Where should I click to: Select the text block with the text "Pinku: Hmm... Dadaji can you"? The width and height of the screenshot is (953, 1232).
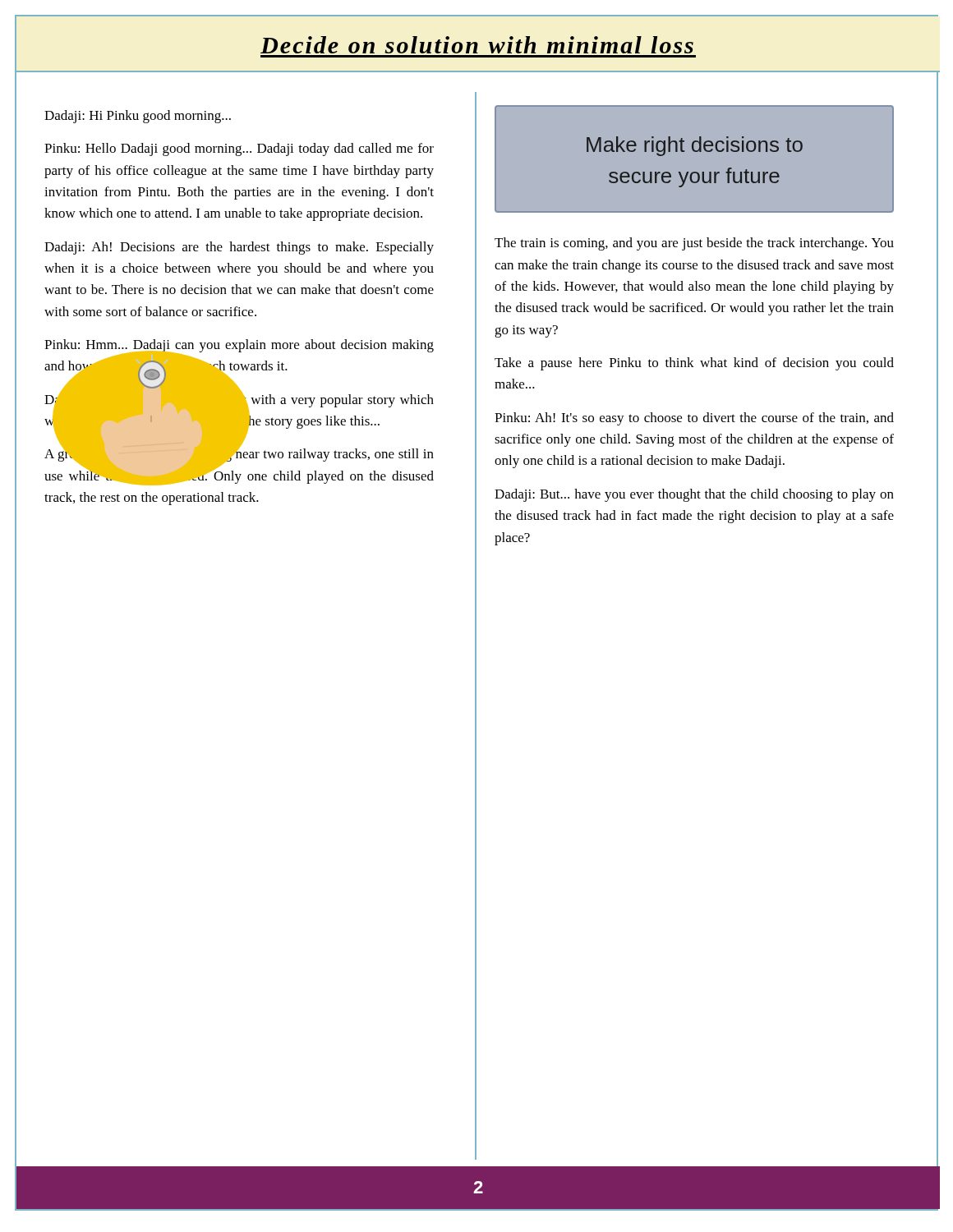pos(239,355)
